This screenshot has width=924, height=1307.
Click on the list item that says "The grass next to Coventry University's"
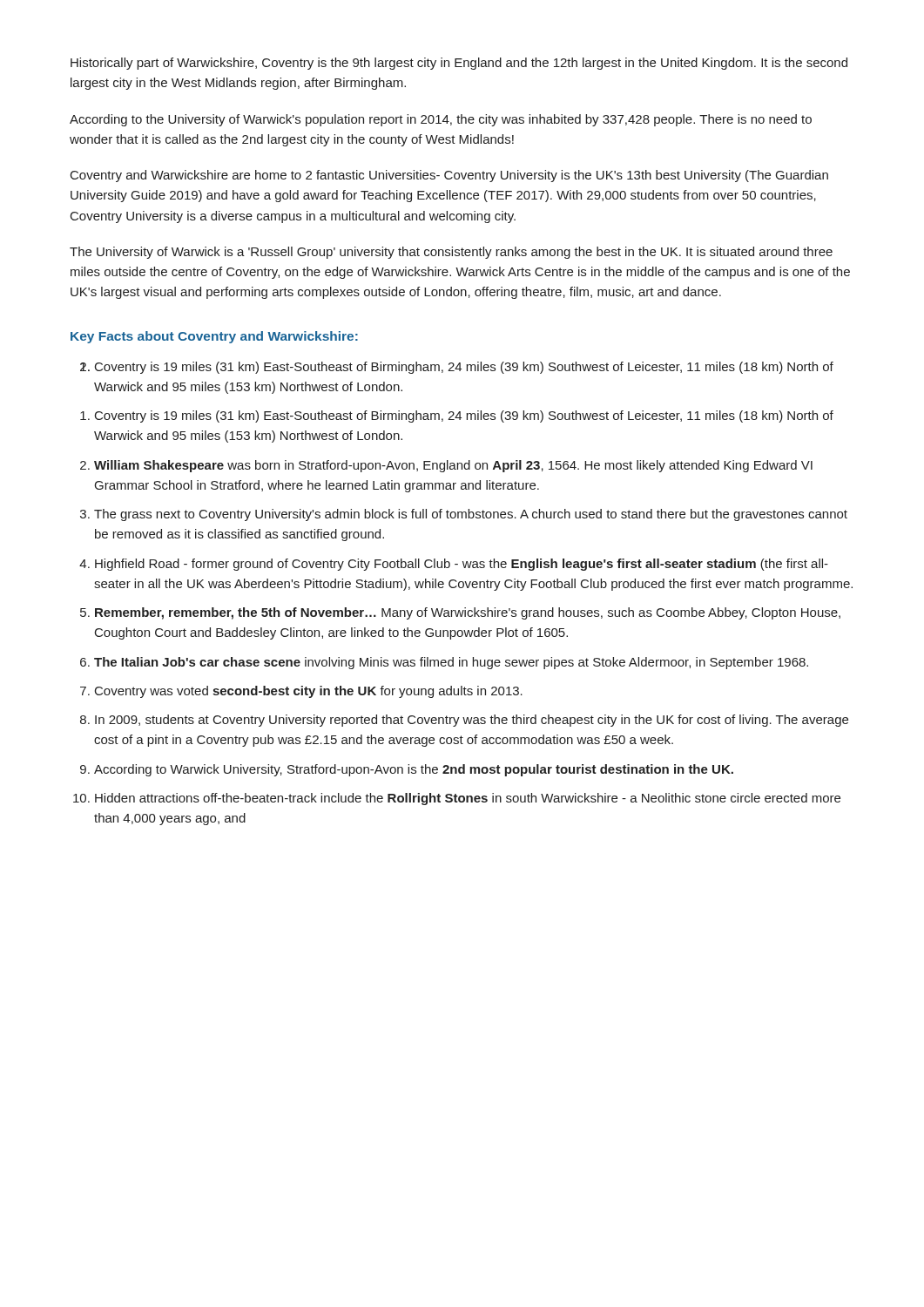474,524
